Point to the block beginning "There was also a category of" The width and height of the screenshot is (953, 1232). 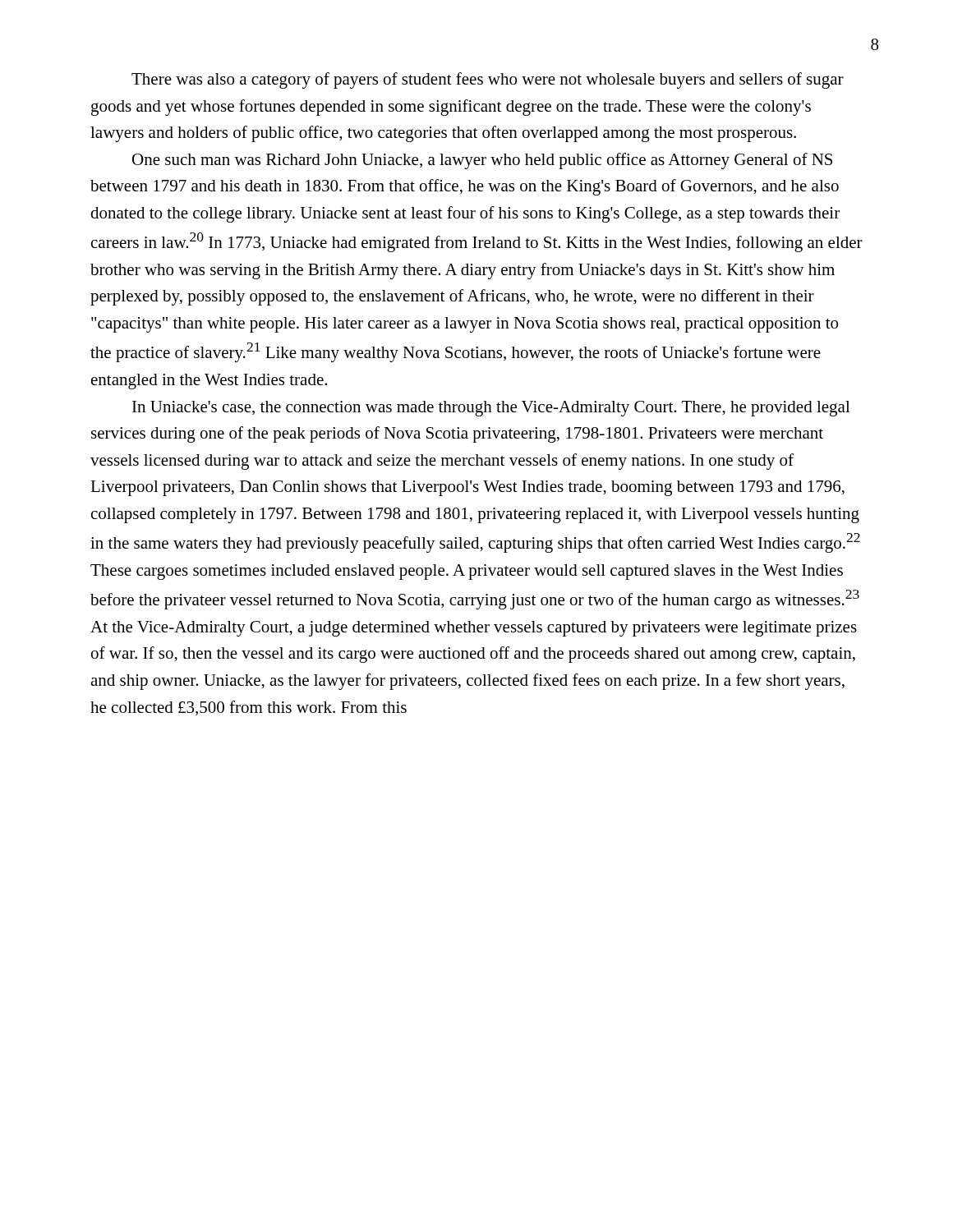tap(467, 106)
